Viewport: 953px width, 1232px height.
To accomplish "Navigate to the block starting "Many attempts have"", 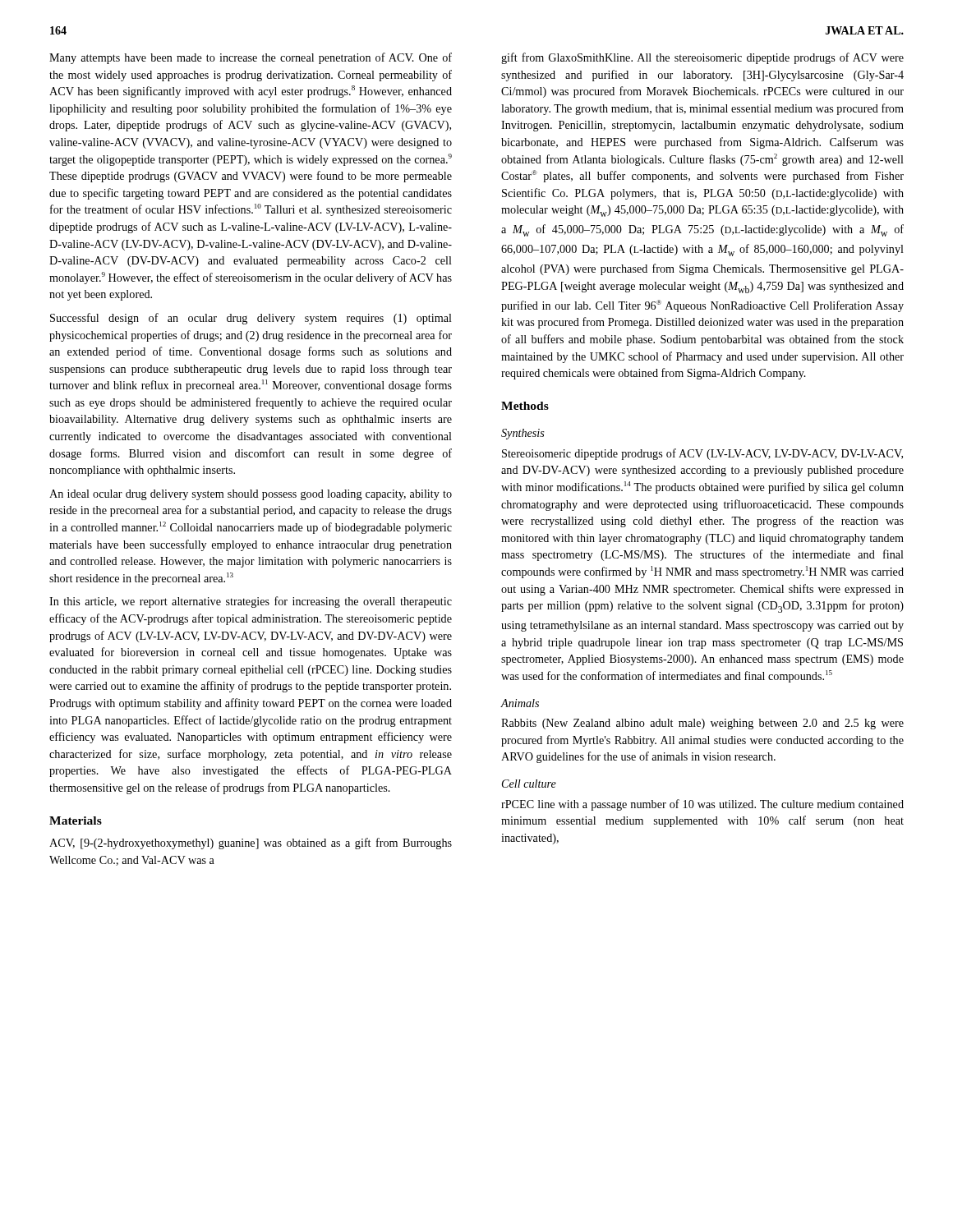I will pos(251,176).
